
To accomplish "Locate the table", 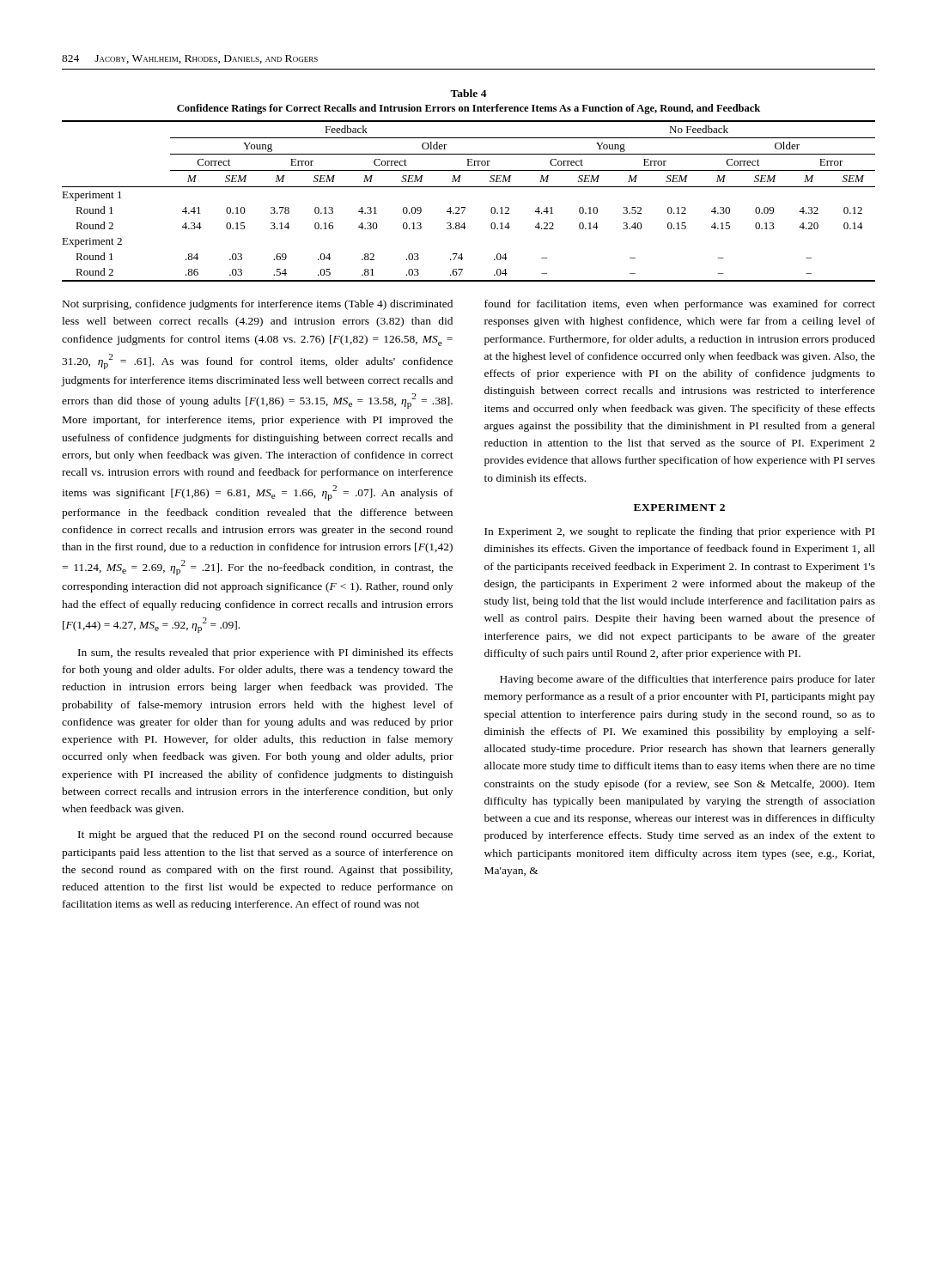I will pos(468,184).
